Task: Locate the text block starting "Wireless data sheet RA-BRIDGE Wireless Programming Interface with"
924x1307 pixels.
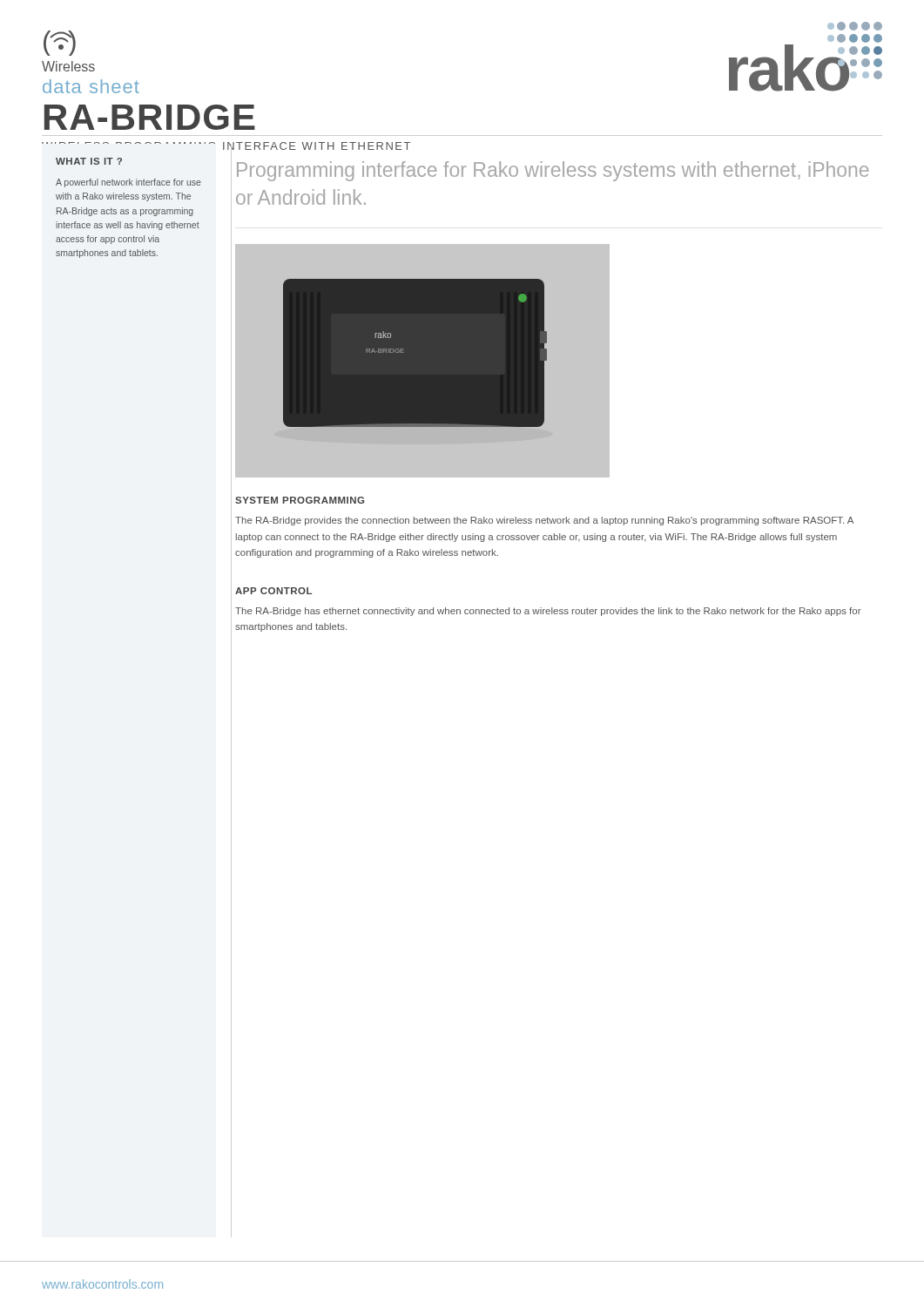Action: click(x=233, y=112)
